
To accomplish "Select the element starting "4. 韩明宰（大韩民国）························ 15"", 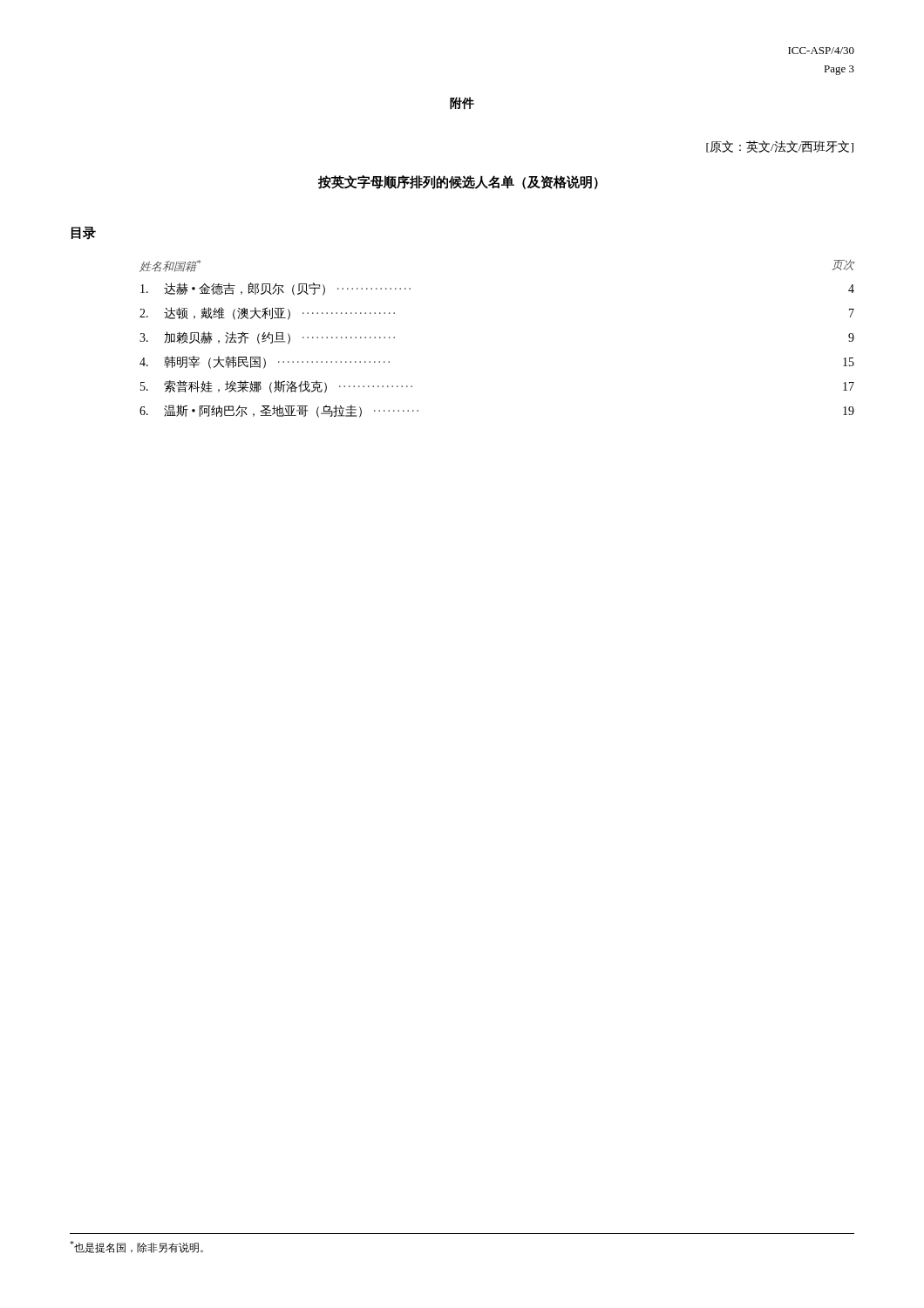I will point(218,362).
